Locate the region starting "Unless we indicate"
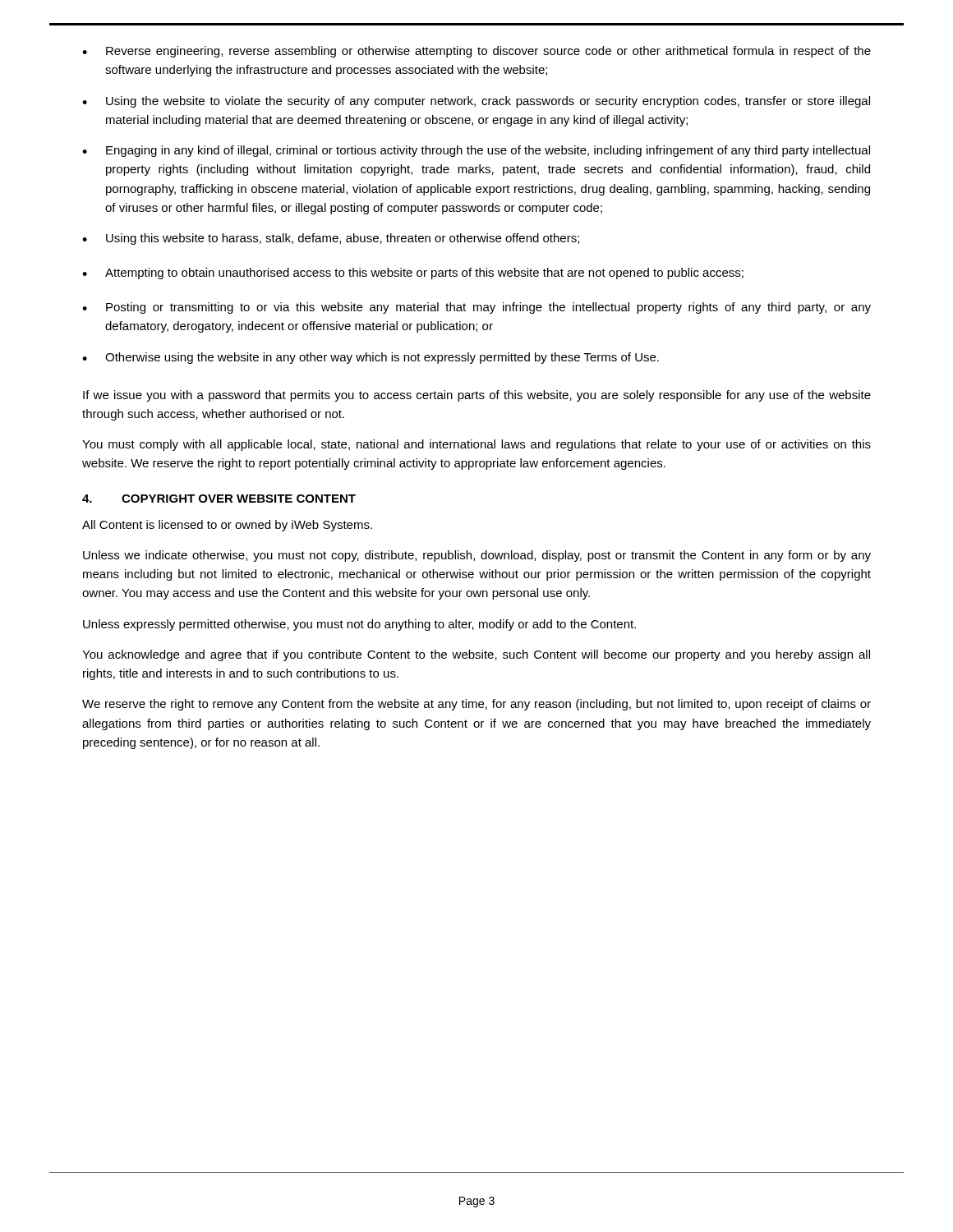Screen dimensions: 1232x953 tap(476, 574)
